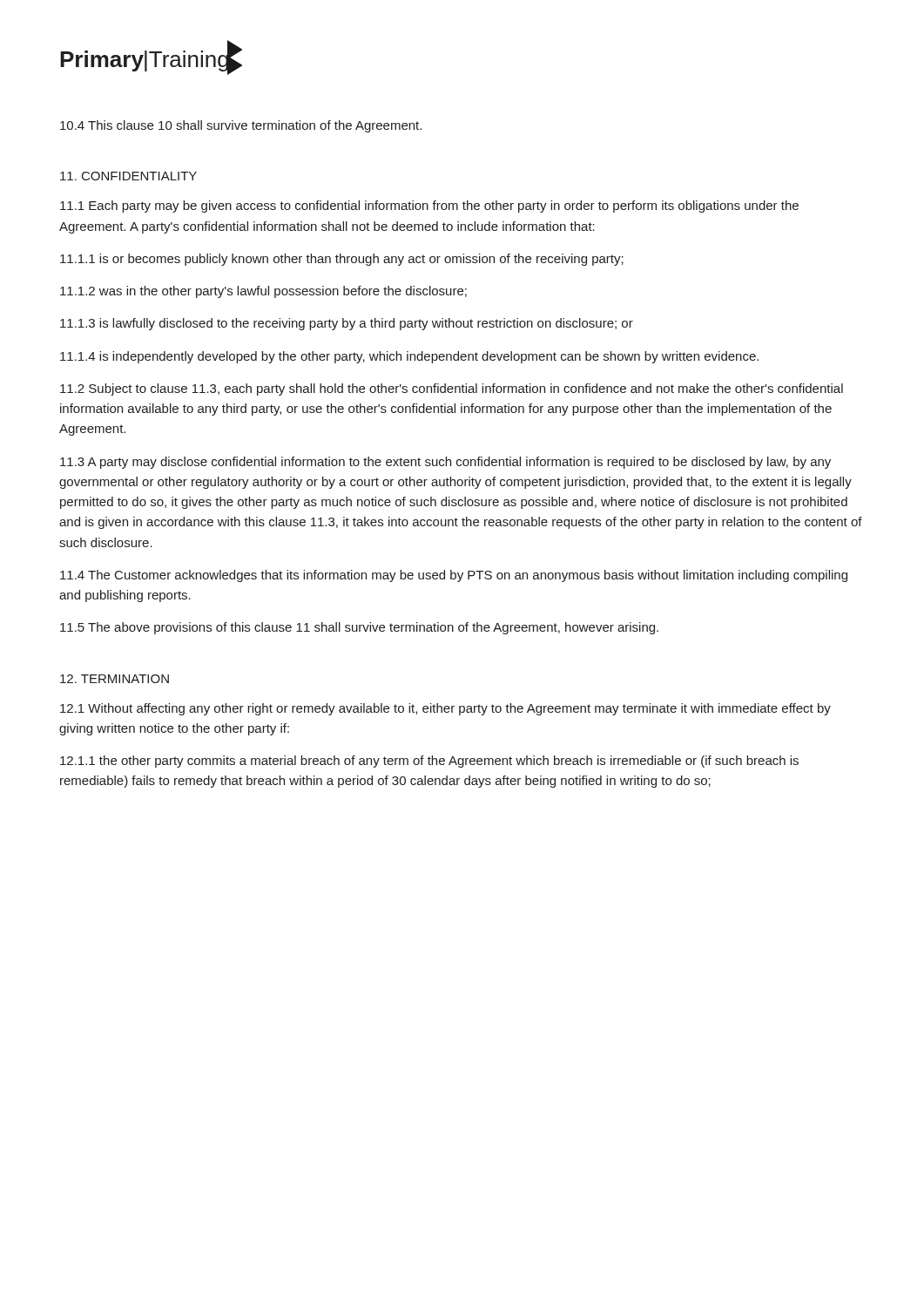Click the passage that begins "1.4 is independently developed by the"
This screenshot has height=1307, width=924.
point(410,356)
